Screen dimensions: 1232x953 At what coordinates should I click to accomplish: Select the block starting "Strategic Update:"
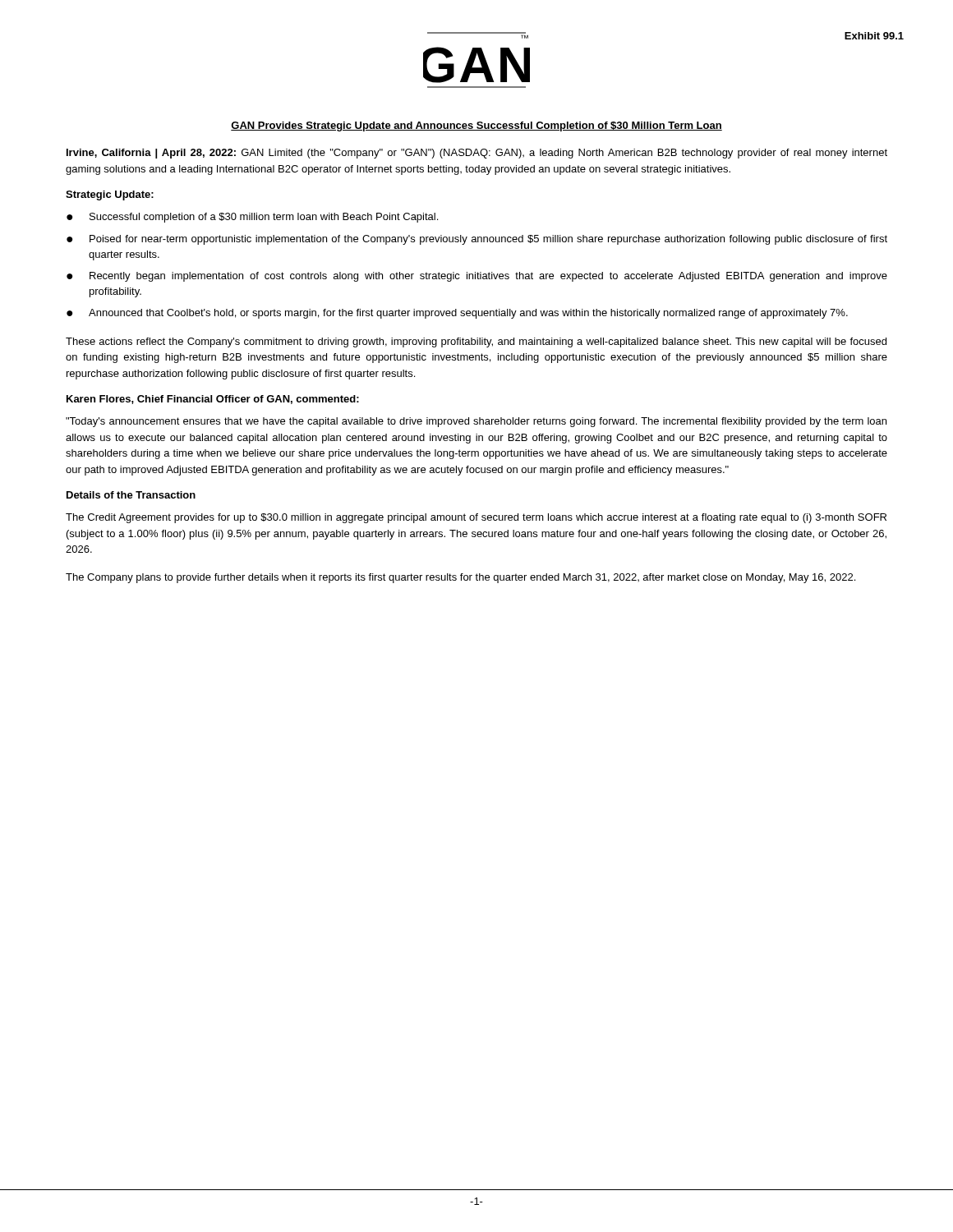coord(110,194)
